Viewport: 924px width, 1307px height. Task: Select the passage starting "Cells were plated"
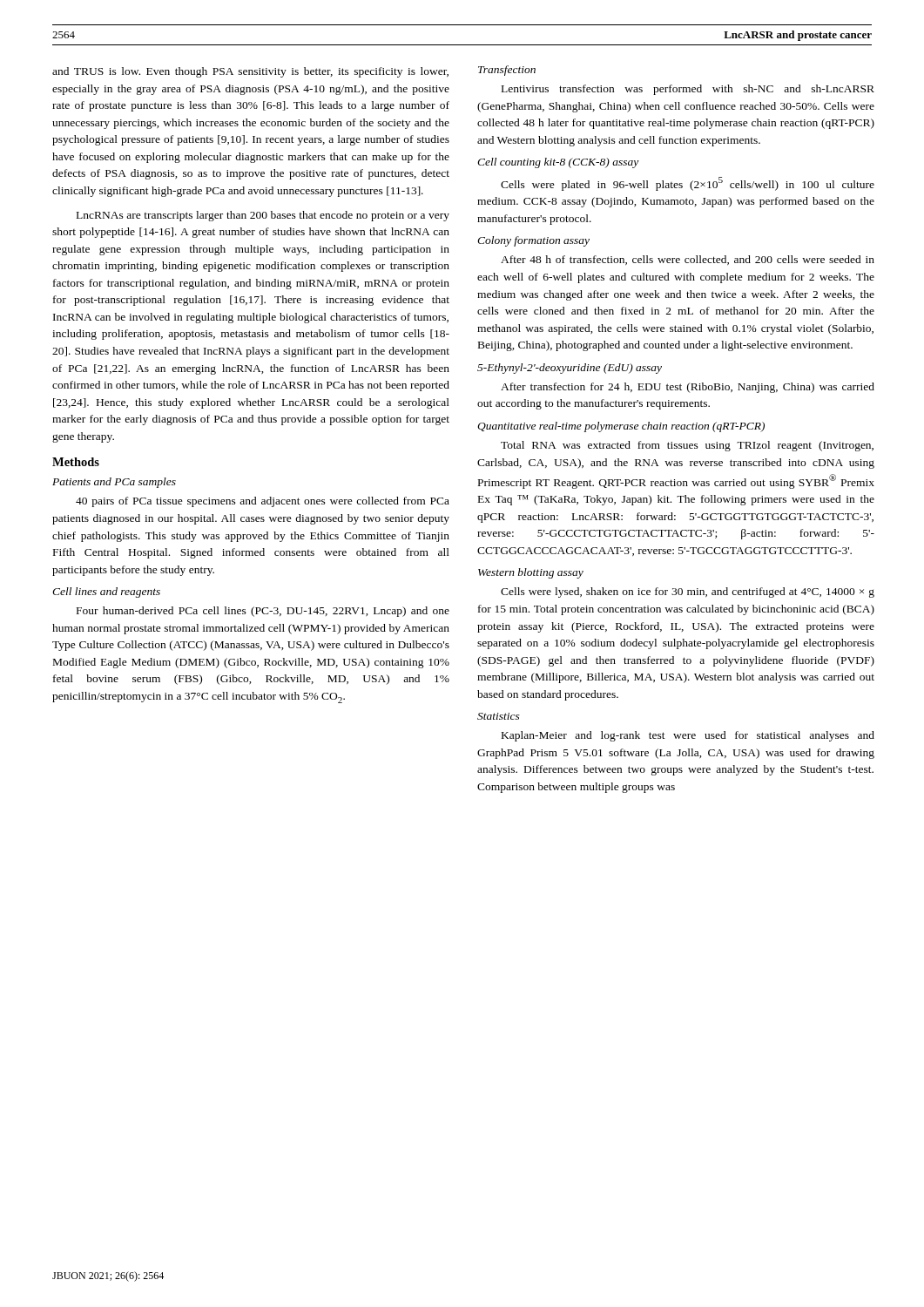(x=676, y=200)
